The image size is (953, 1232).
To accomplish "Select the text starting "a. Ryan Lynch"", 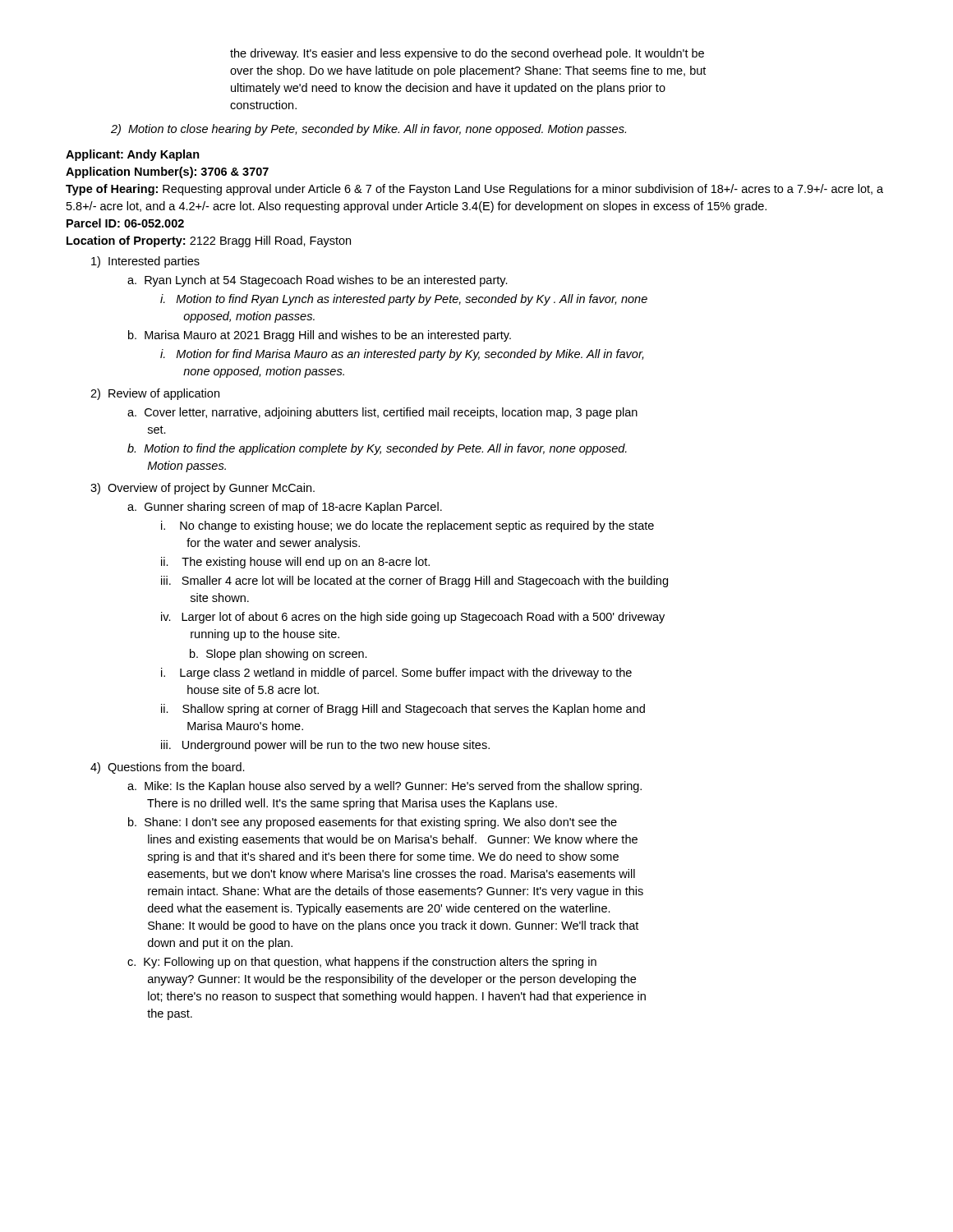I will (318, 280).
